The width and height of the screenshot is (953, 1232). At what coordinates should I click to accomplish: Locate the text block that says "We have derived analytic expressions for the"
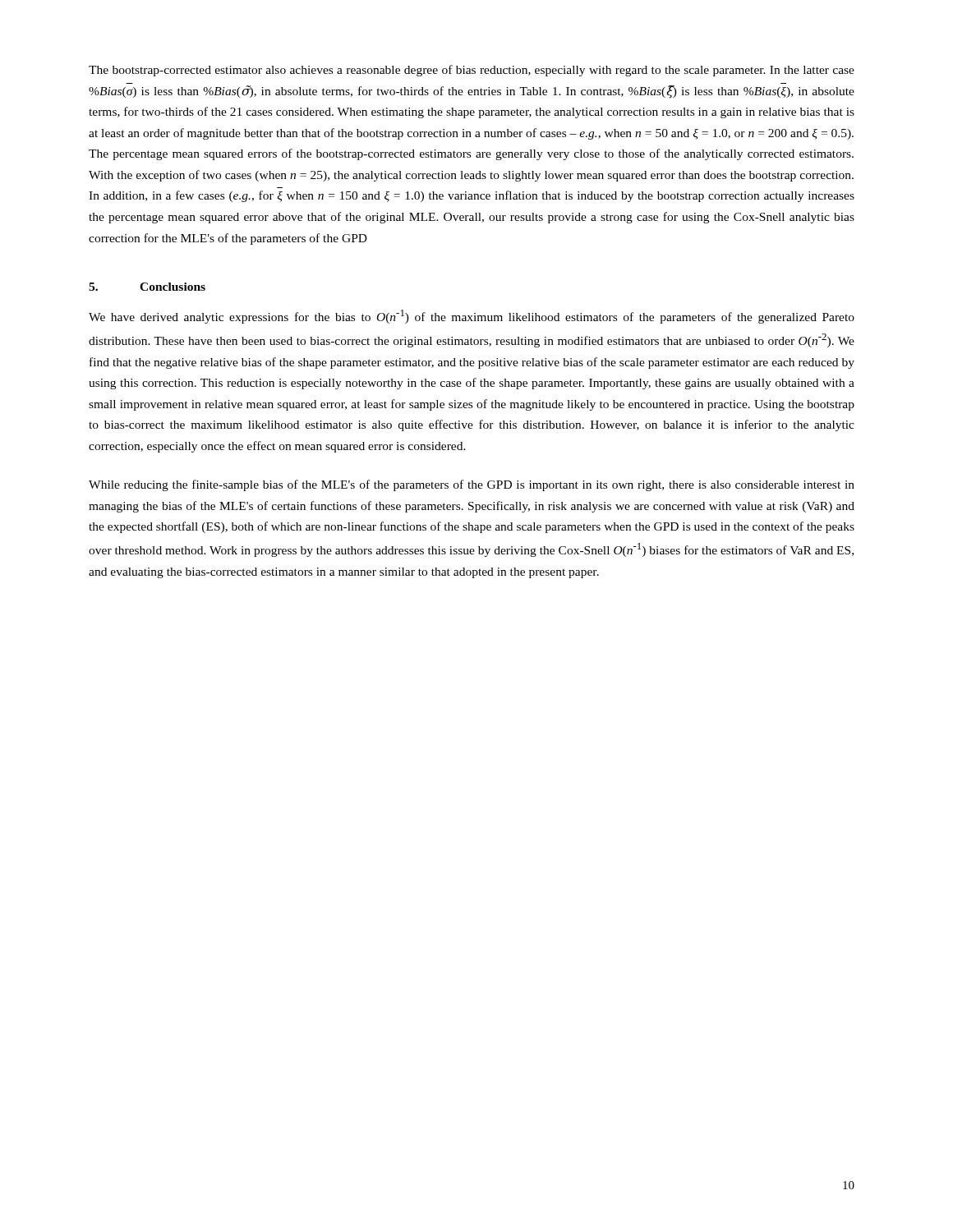click(x=472, y=379)
